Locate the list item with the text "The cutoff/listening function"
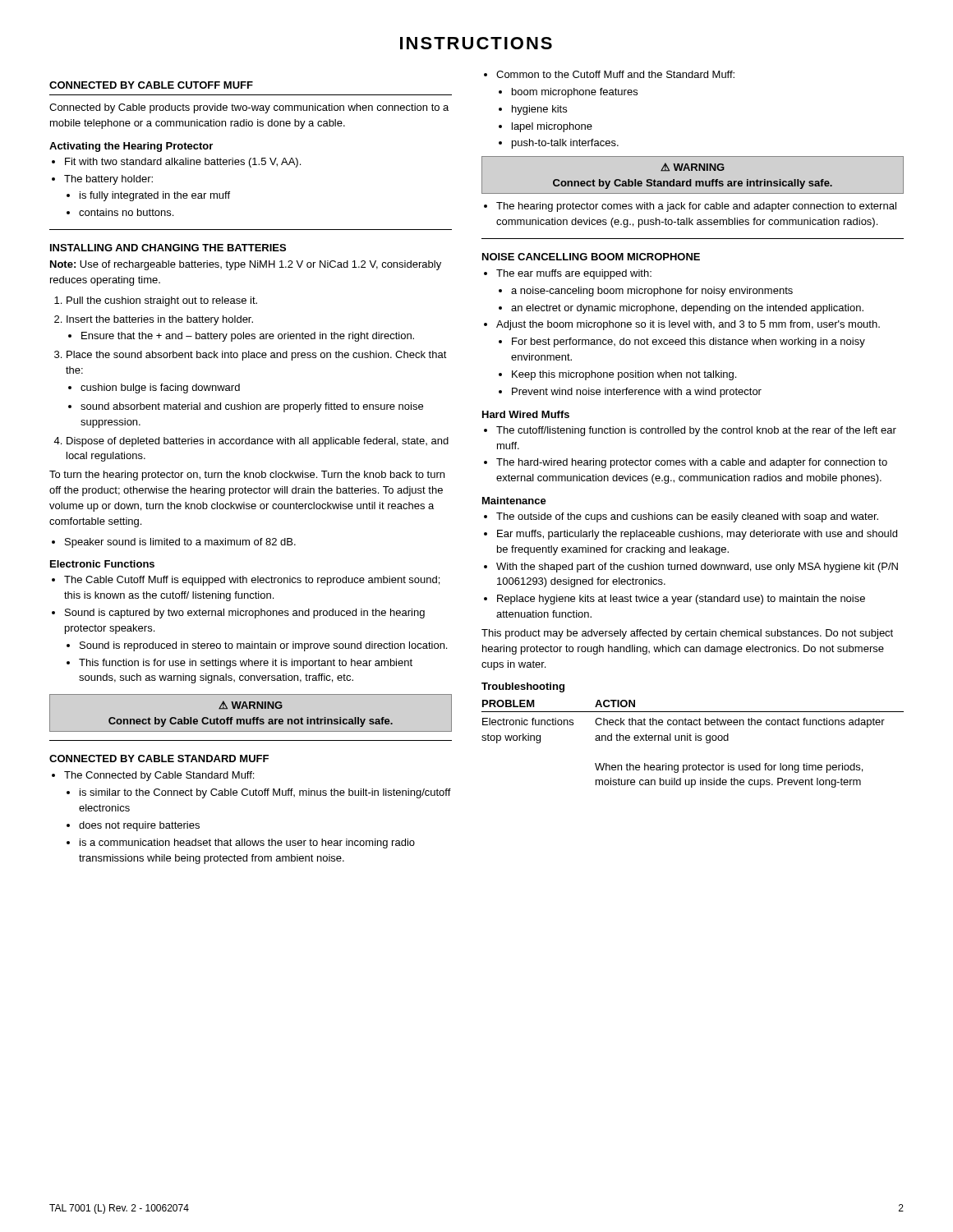Viewport: 953px width, 1232px height. coord(693,454)
